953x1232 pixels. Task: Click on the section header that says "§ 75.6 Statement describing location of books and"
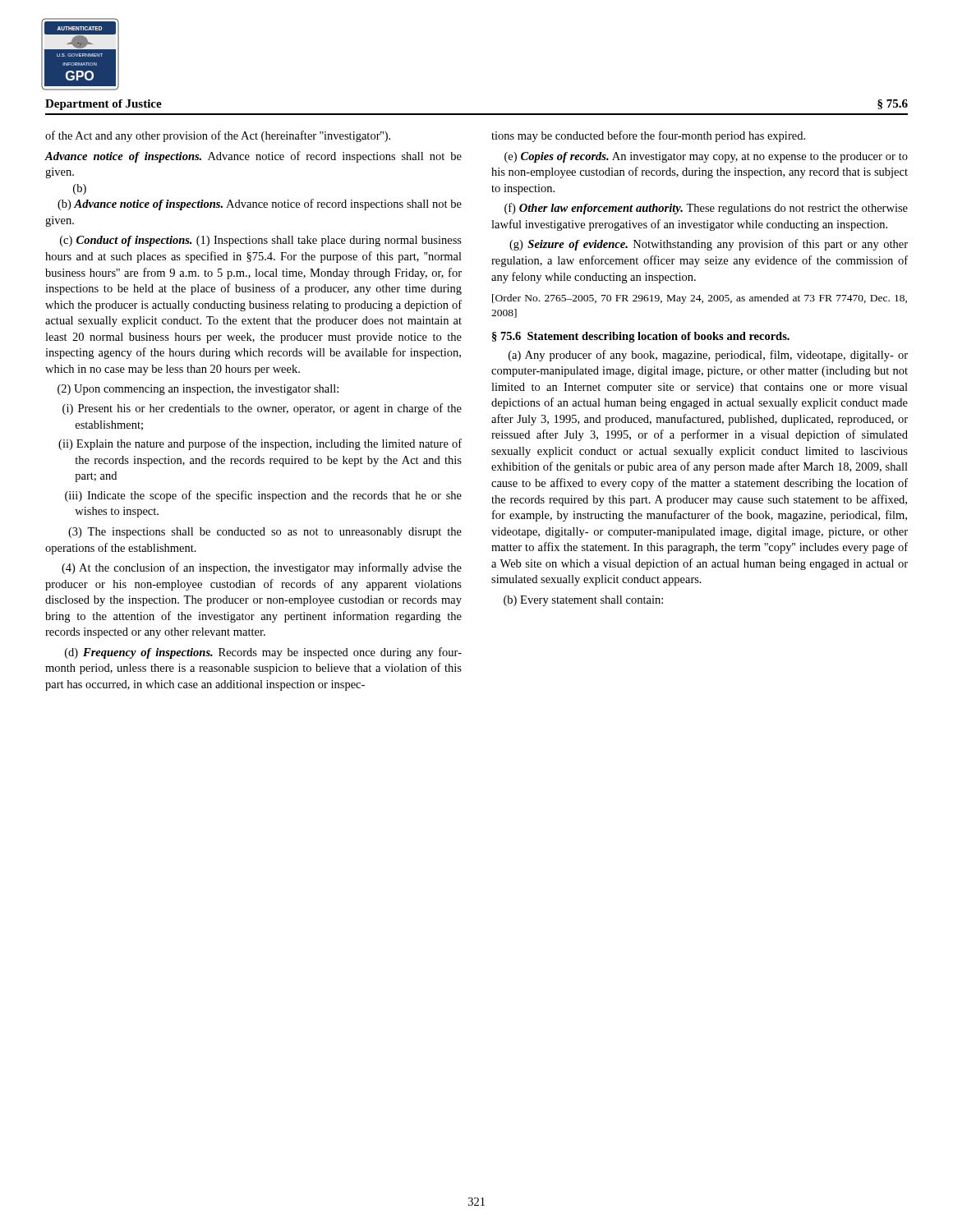(x=641, y=336)
